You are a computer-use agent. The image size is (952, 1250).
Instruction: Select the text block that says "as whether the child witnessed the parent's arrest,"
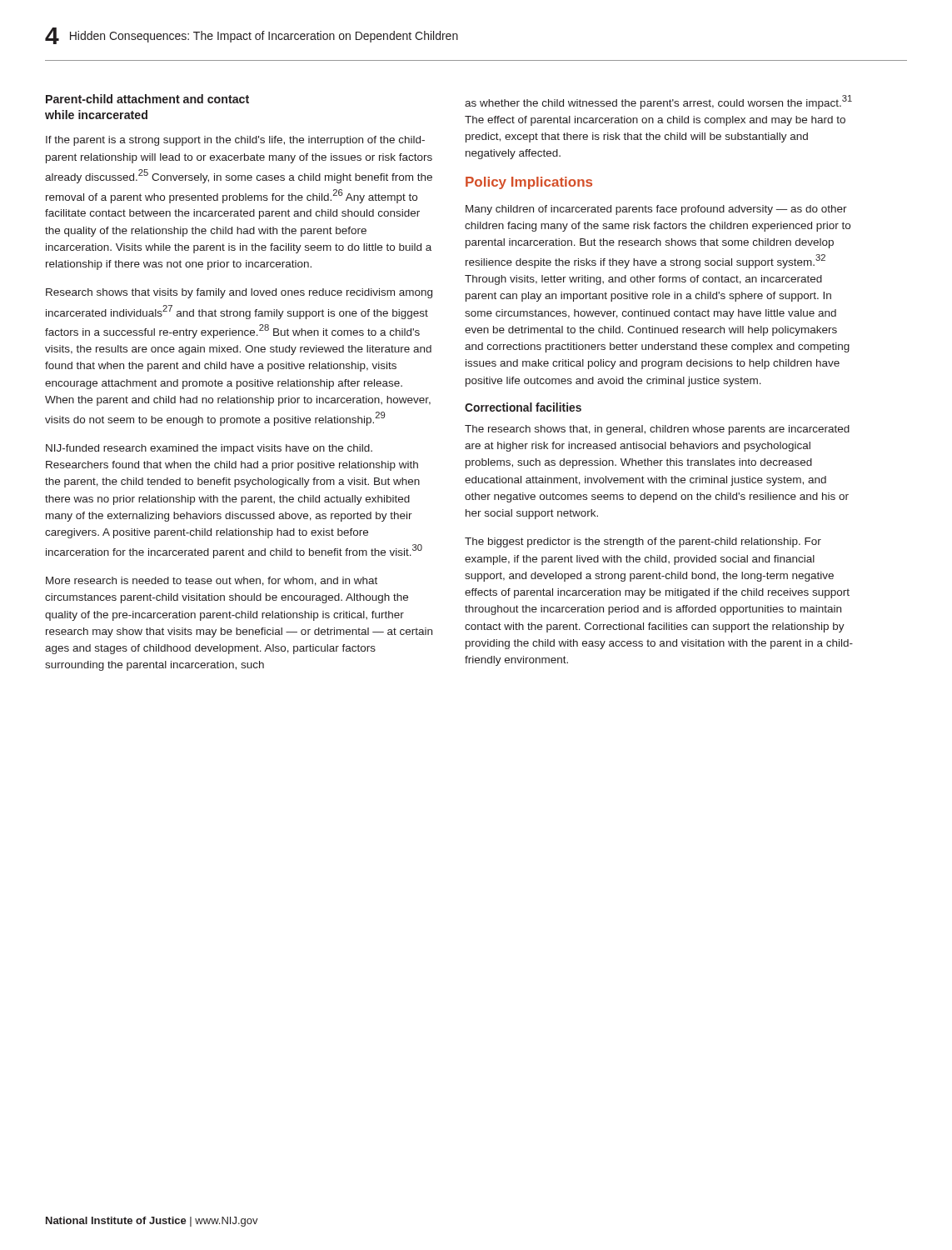coord(659,126)
